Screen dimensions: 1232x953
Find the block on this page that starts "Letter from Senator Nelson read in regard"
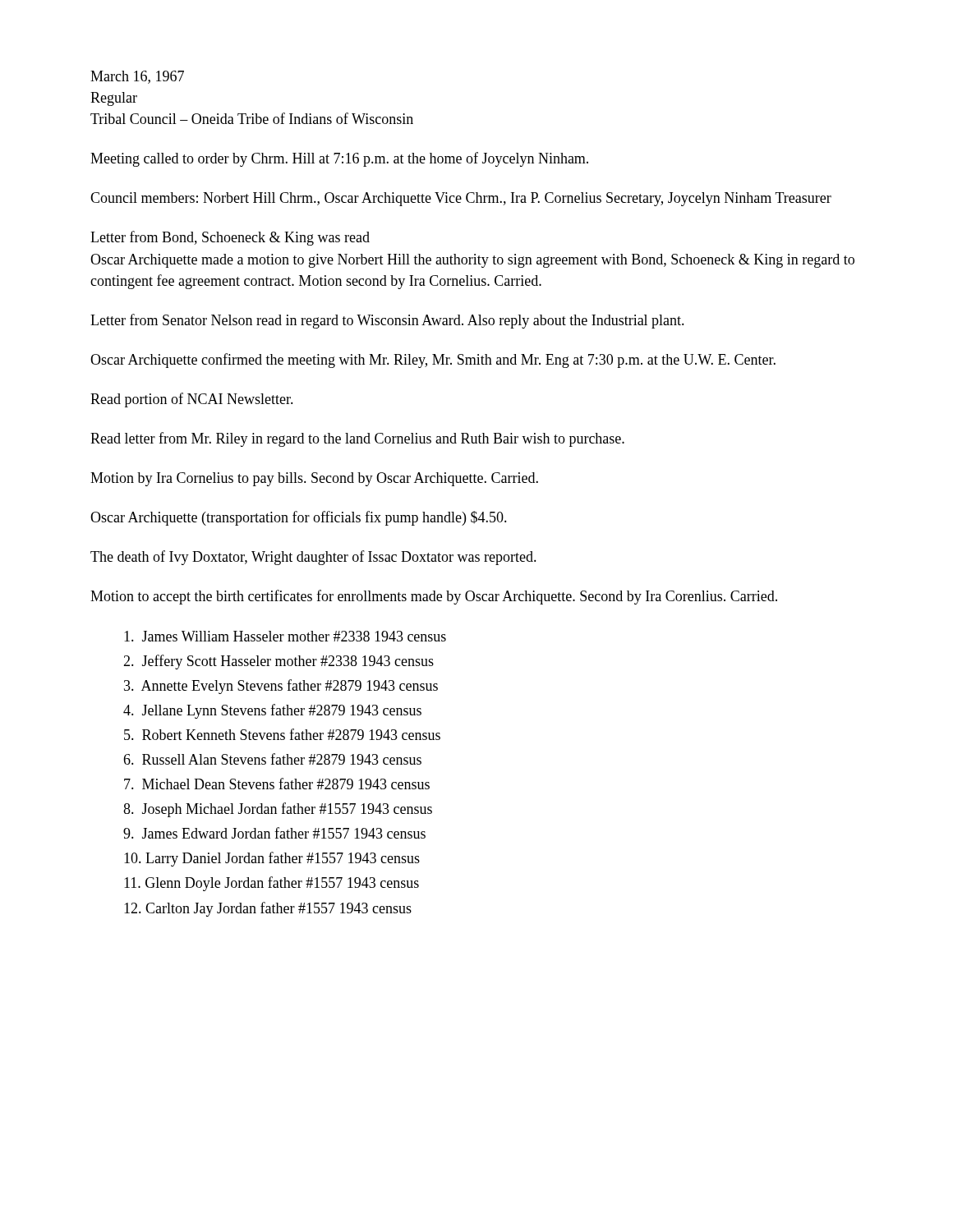[388, 320]
